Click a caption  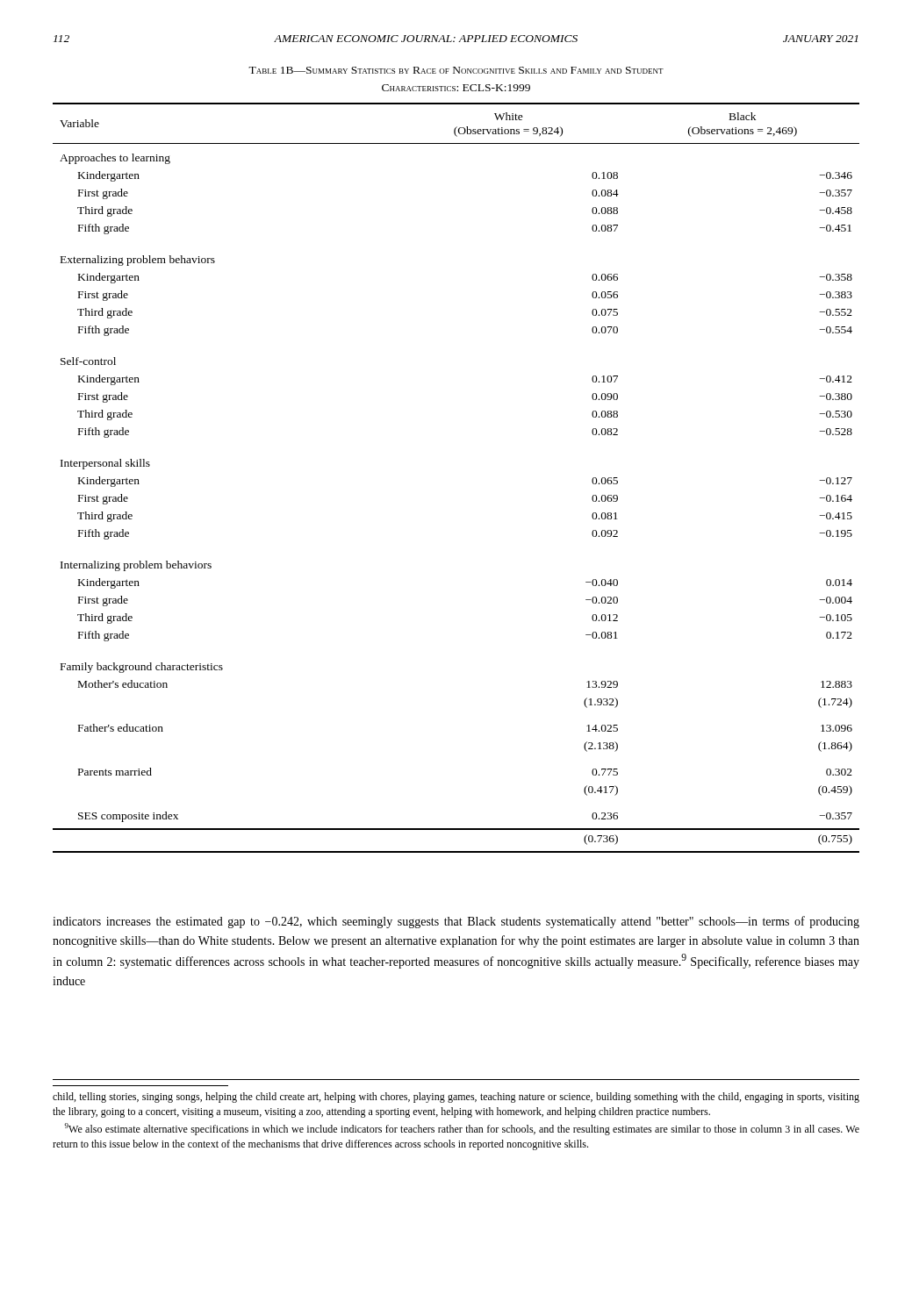pos(456,79)
